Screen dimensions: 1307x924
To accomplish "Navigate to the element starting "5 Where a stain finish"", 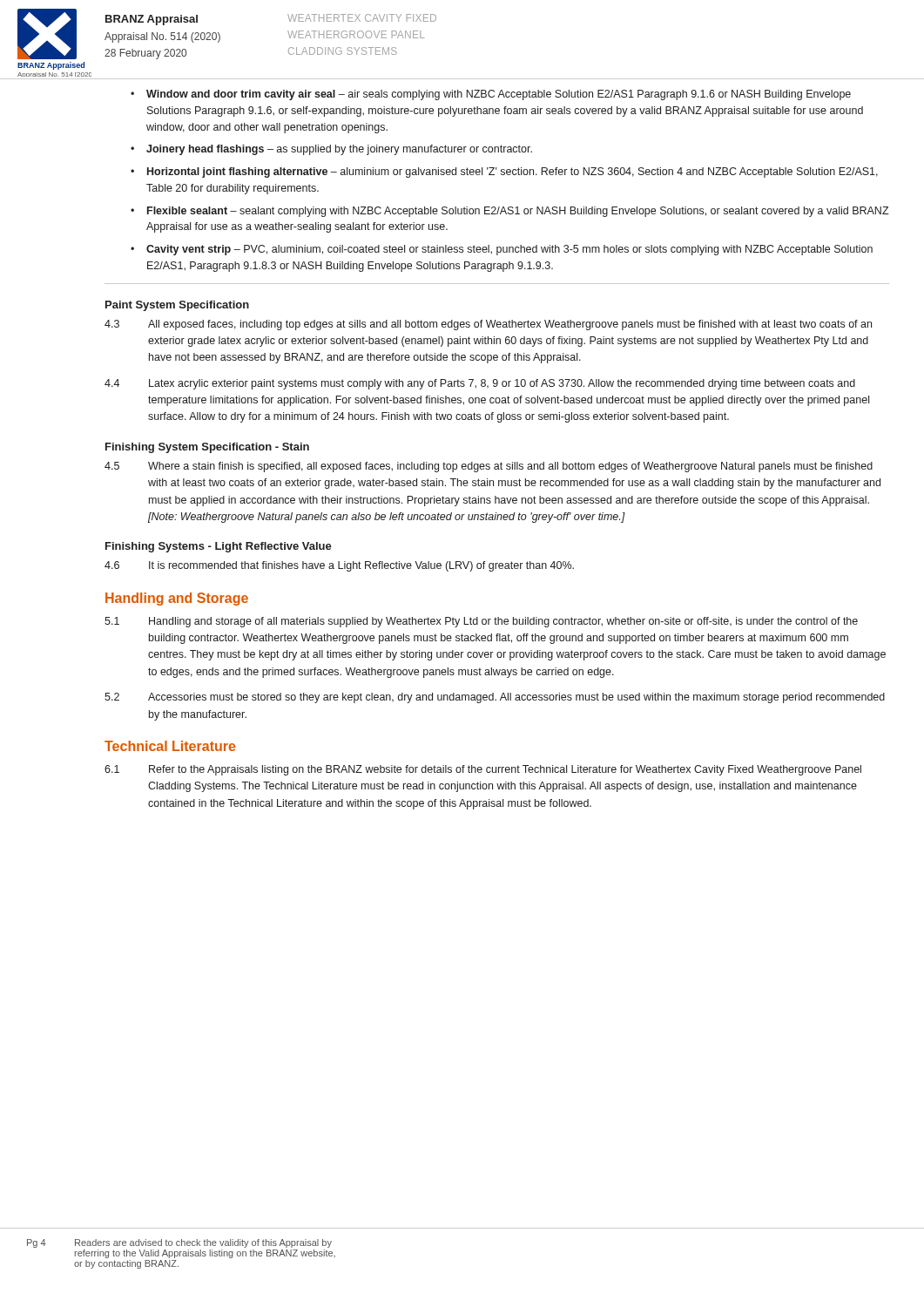I will click(497, 492).
